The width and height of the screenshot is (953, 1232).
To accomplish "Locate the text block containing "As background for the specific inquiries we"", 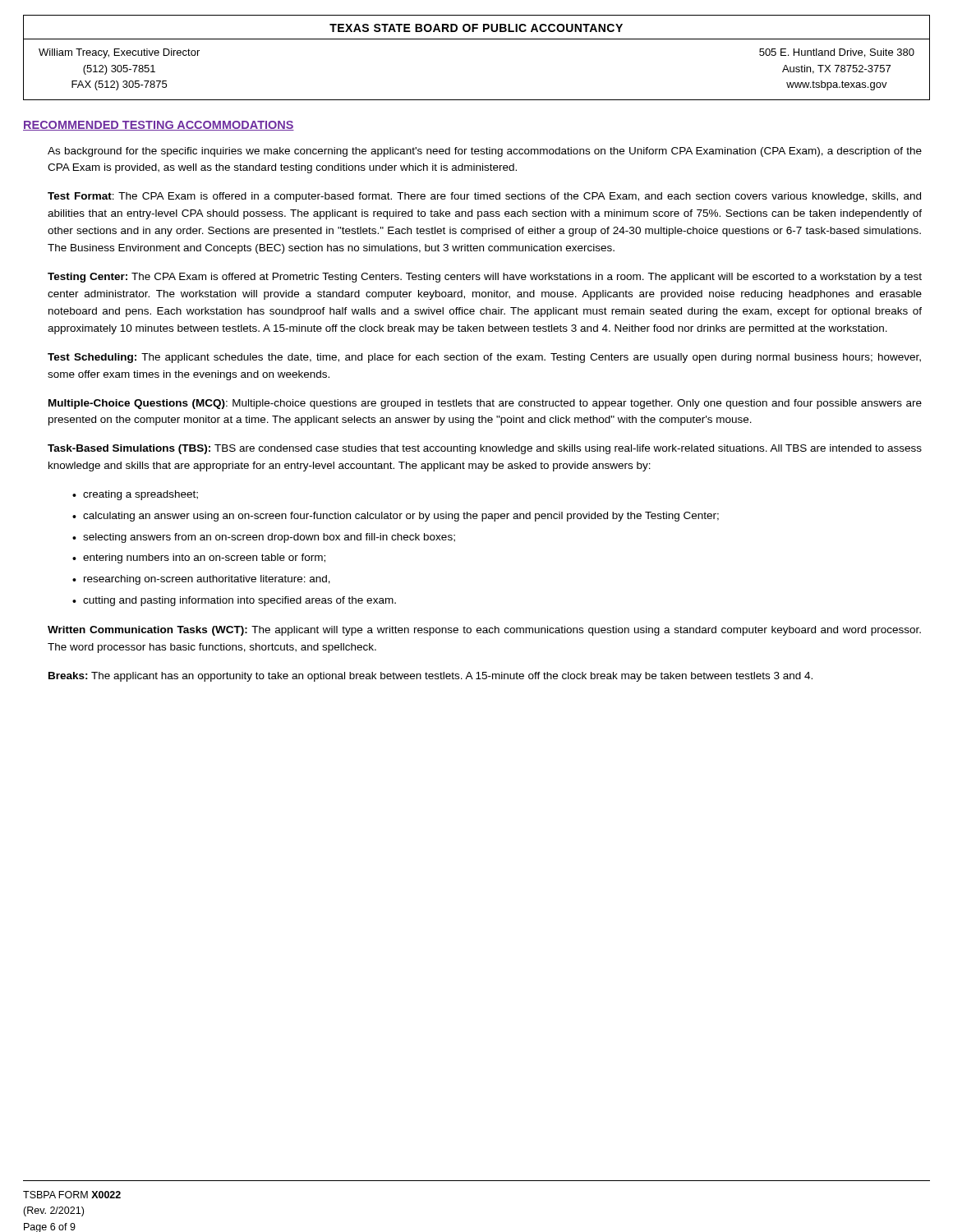I will click(485, 159).
